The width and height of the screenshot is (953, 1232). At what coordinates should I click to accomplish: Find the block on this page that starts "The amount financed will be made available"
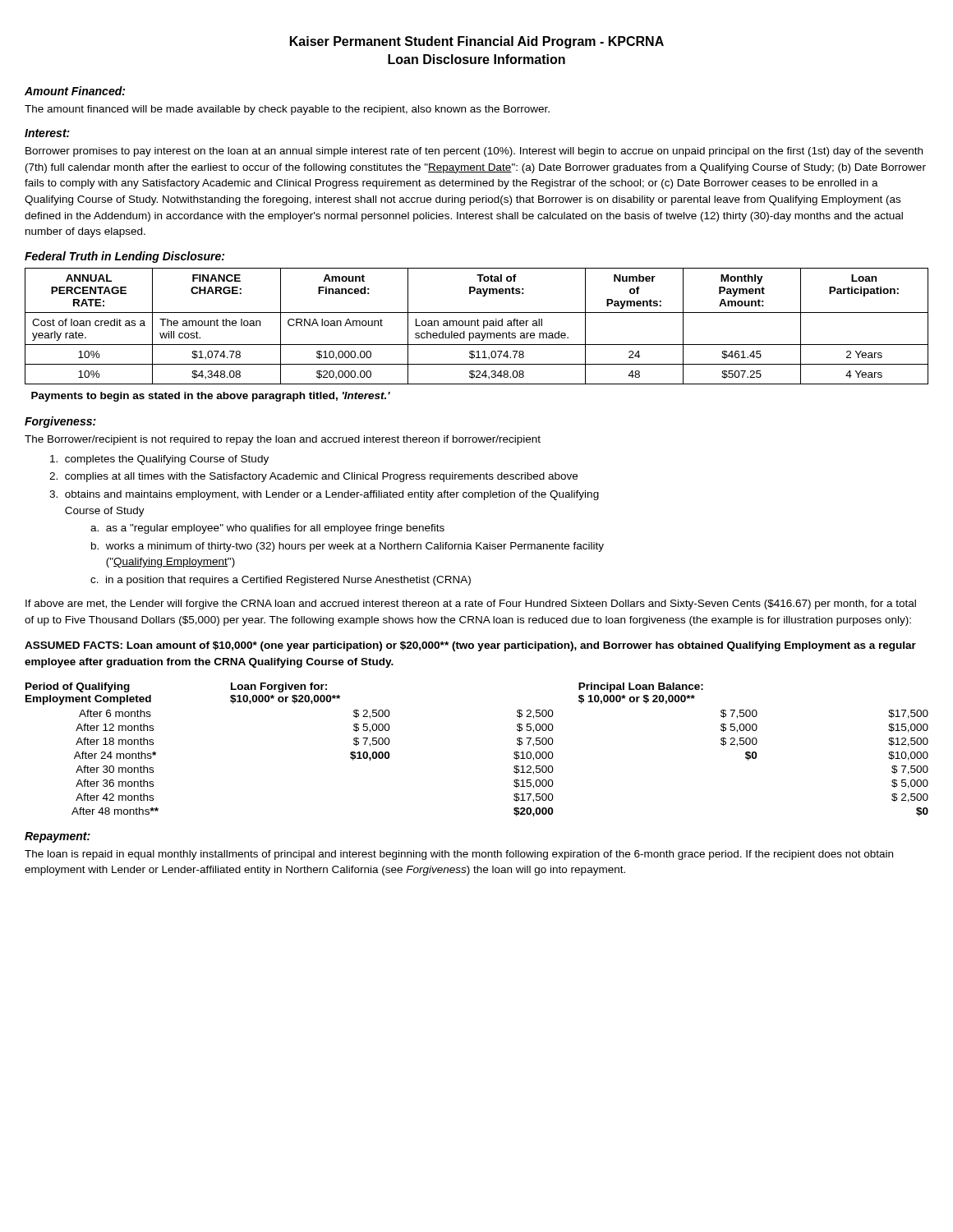tap(288, 109)
